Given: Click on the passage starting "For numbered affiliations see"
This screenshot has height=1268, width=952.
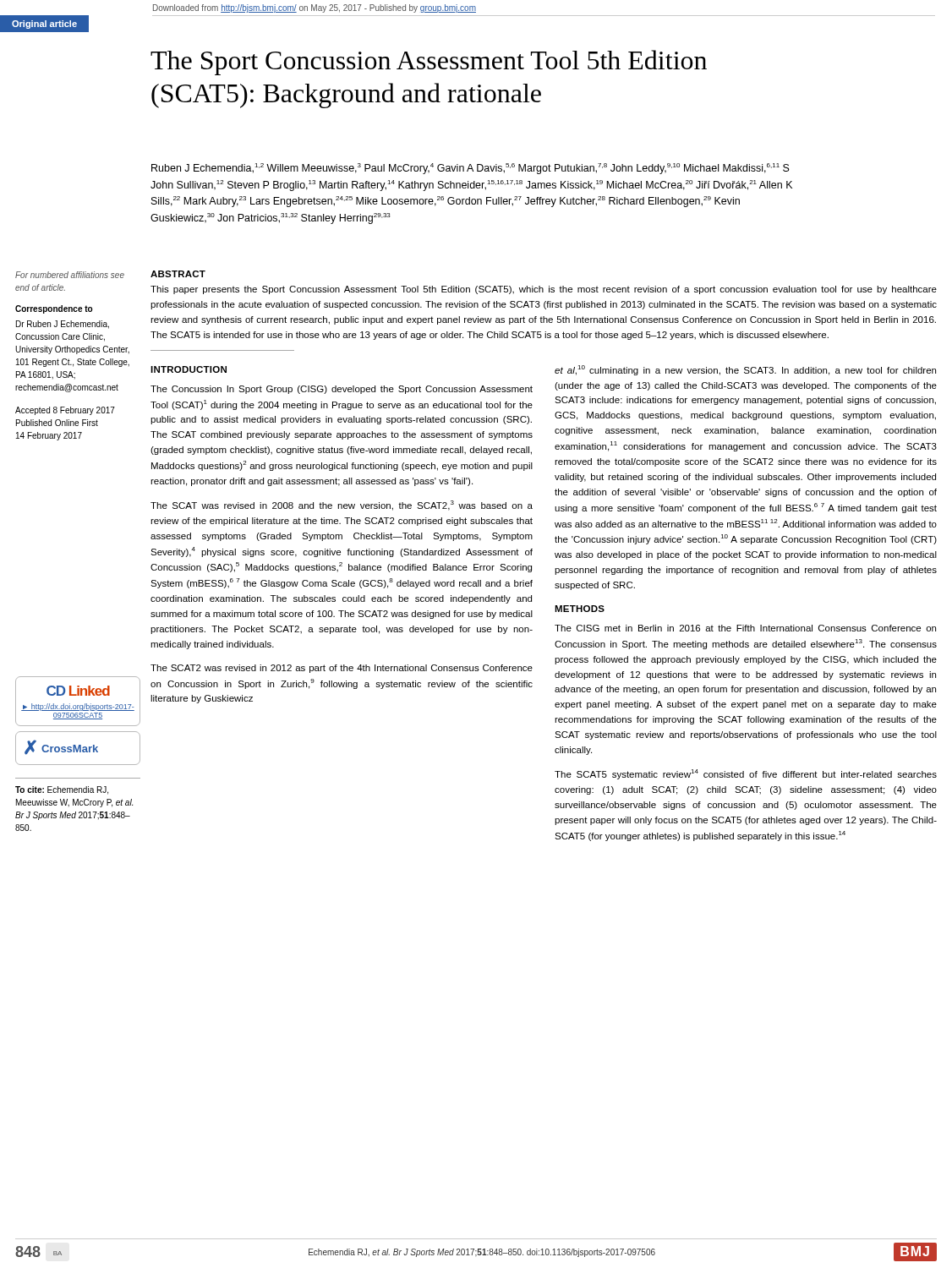Looking at the screenshot, I should tap(70, 281).
